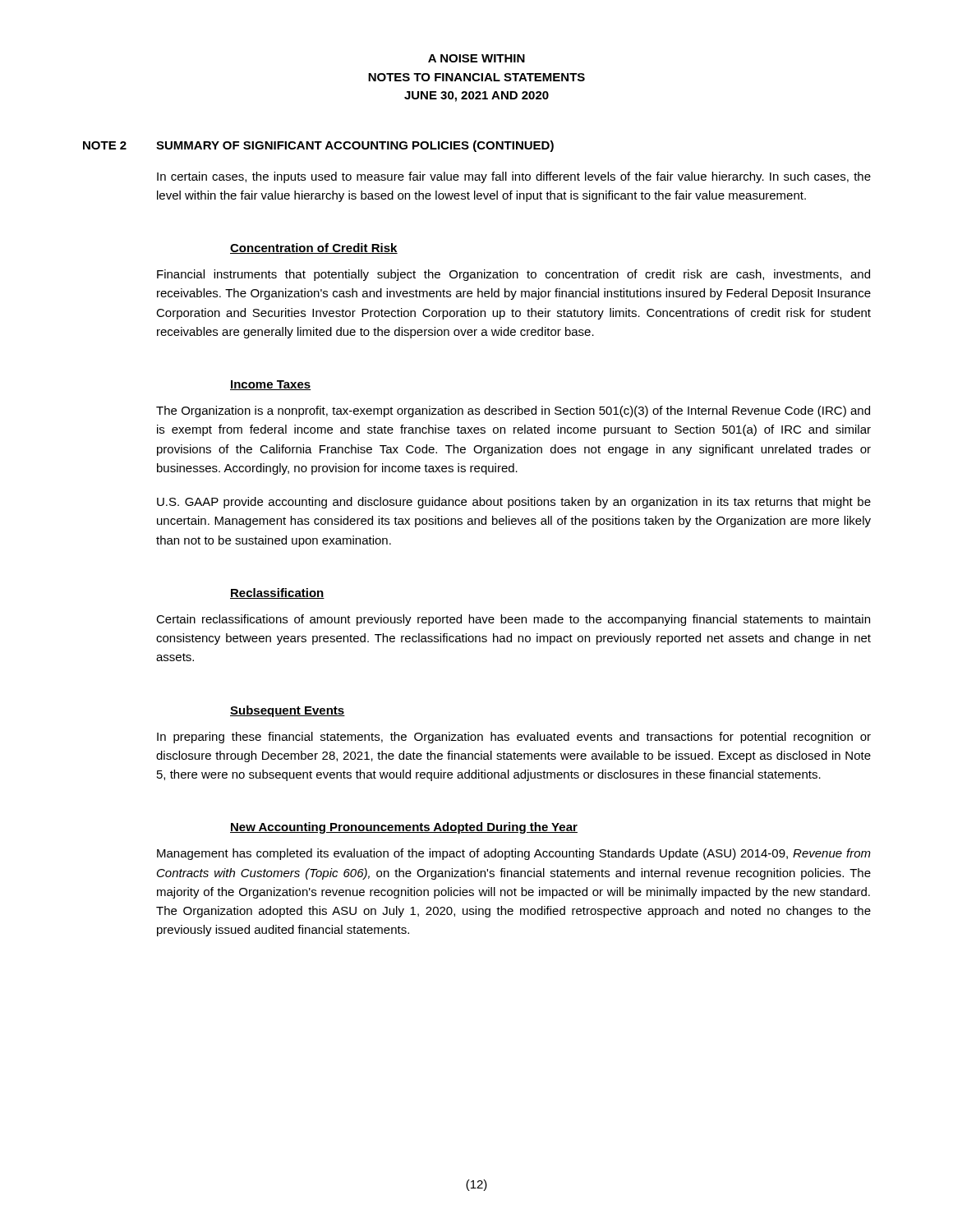Find the passage starting "Certain reclassifications of amount previously reported"

click(513, 638)
